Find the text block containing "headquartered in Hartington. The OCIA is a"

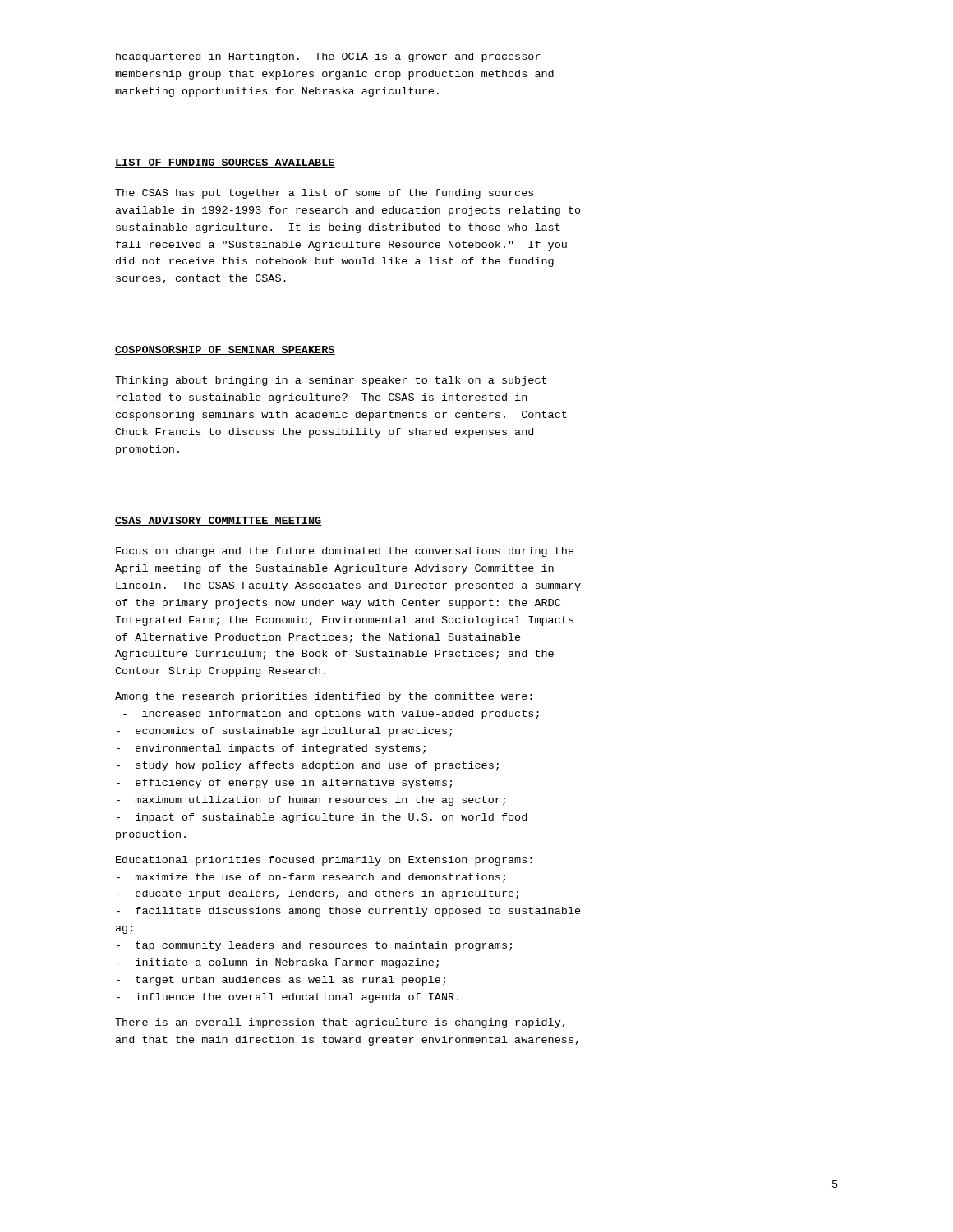click(x=335, y=74)
